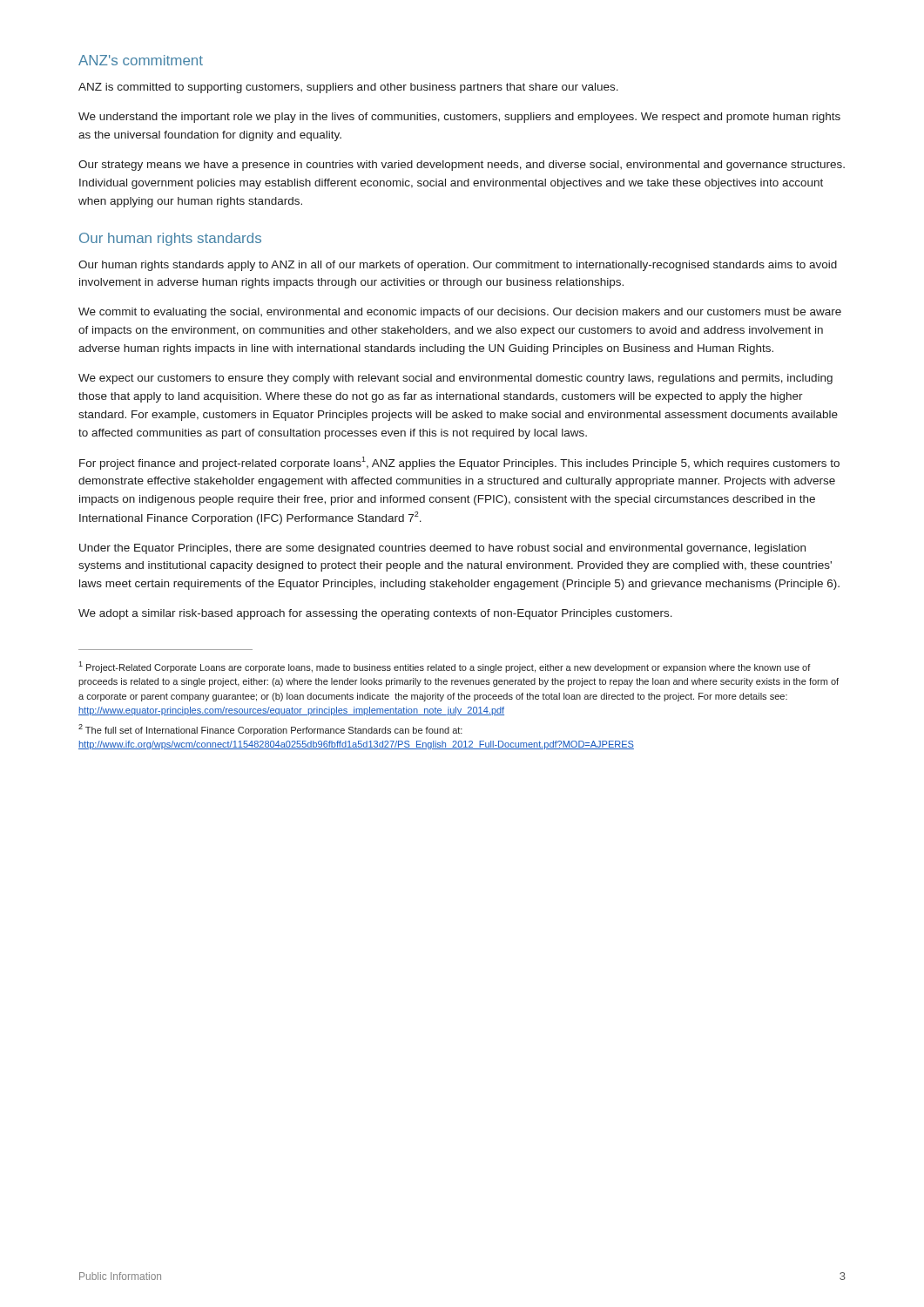Image resolution: width=924 pixels, height=1307 pixels.
Task: Point to the block starting "ANZ is committed to supporting customers, suppliers"
Action: (349, 87)
